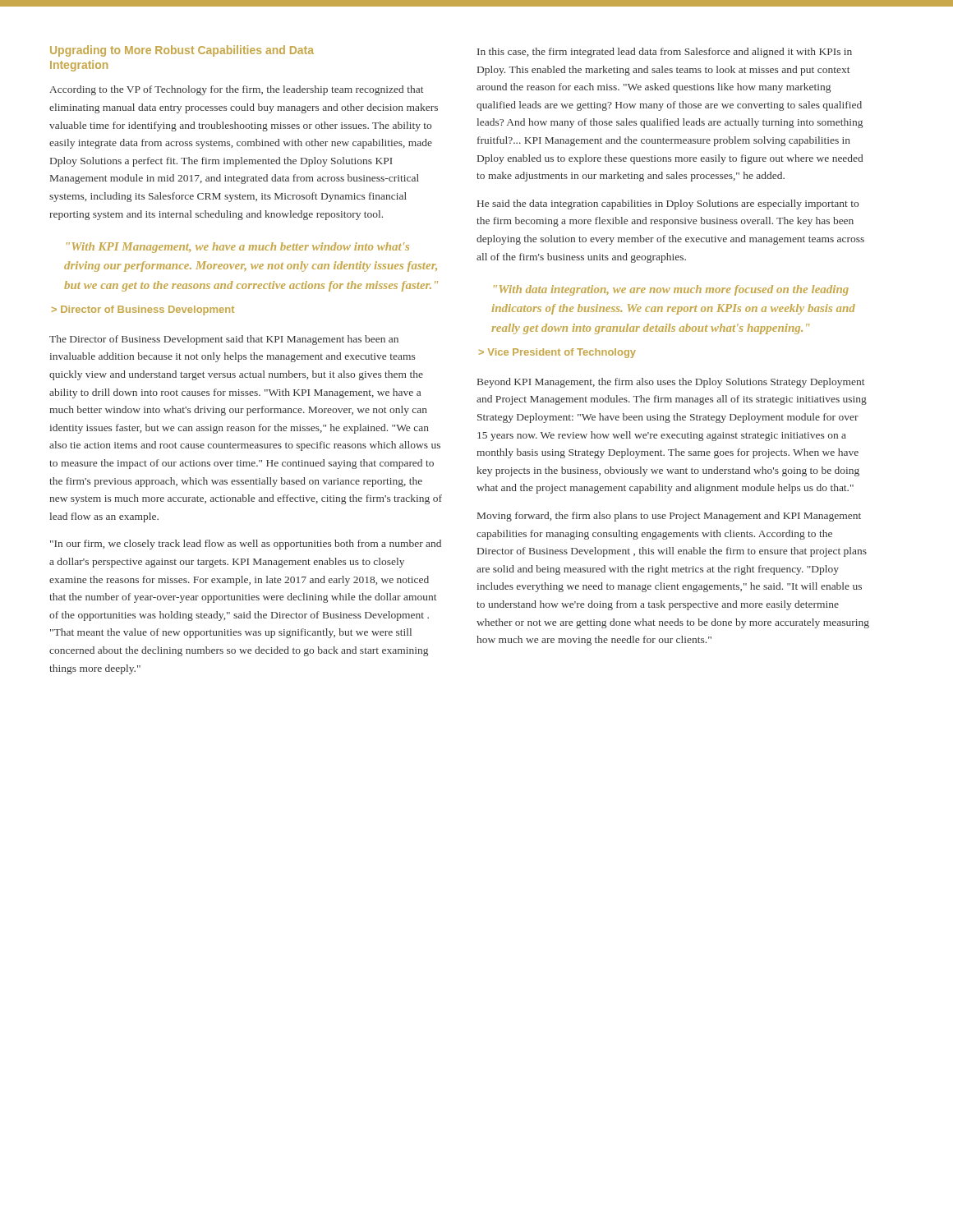Find the block on this page that starts "According to the VP of"
This screenshot has width=953, height=1232.
click(x=244, y=152)
